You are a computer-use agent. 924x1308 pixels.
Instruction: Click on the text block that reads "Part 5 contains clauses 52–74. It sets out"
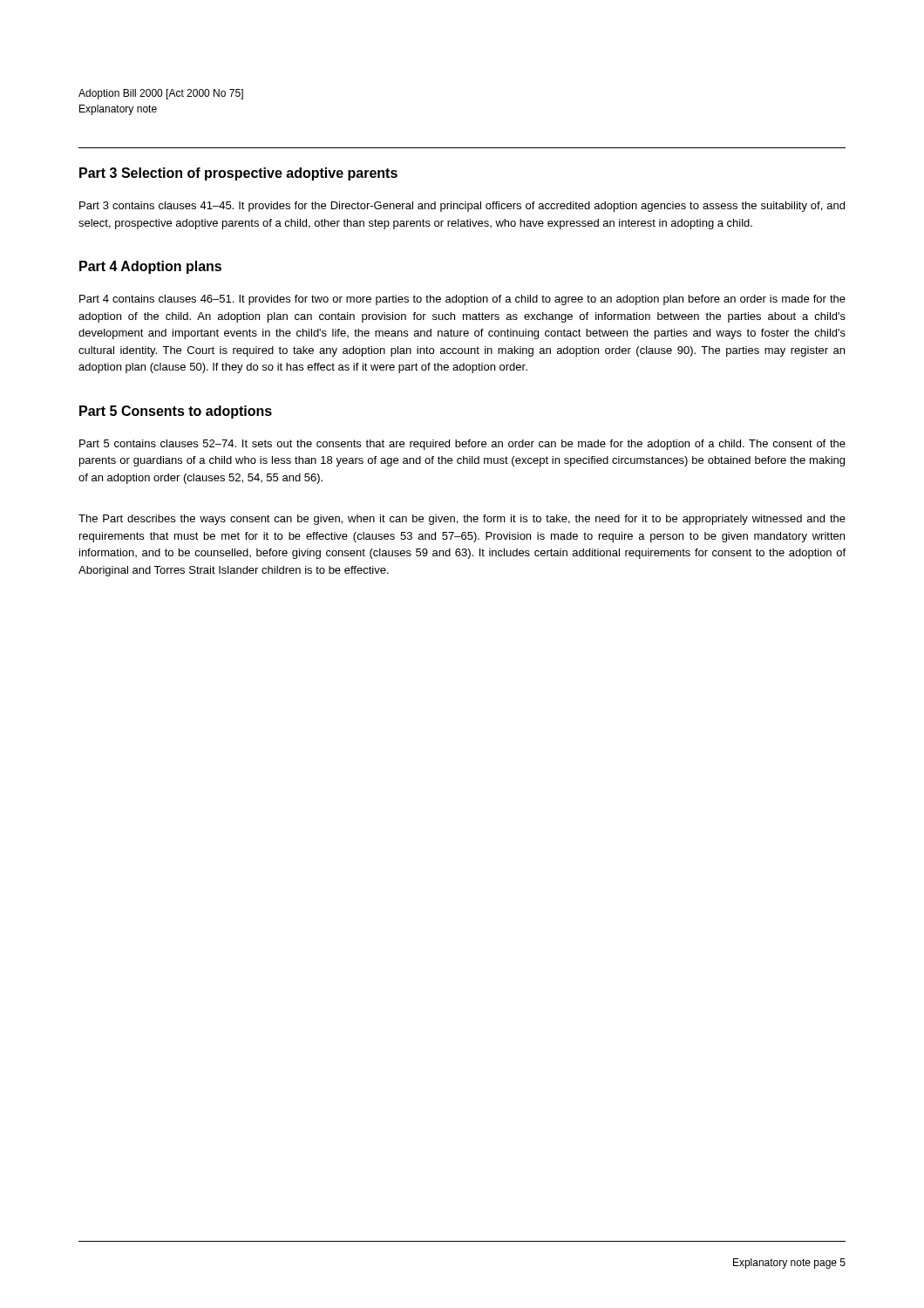[x=462, y=460]
